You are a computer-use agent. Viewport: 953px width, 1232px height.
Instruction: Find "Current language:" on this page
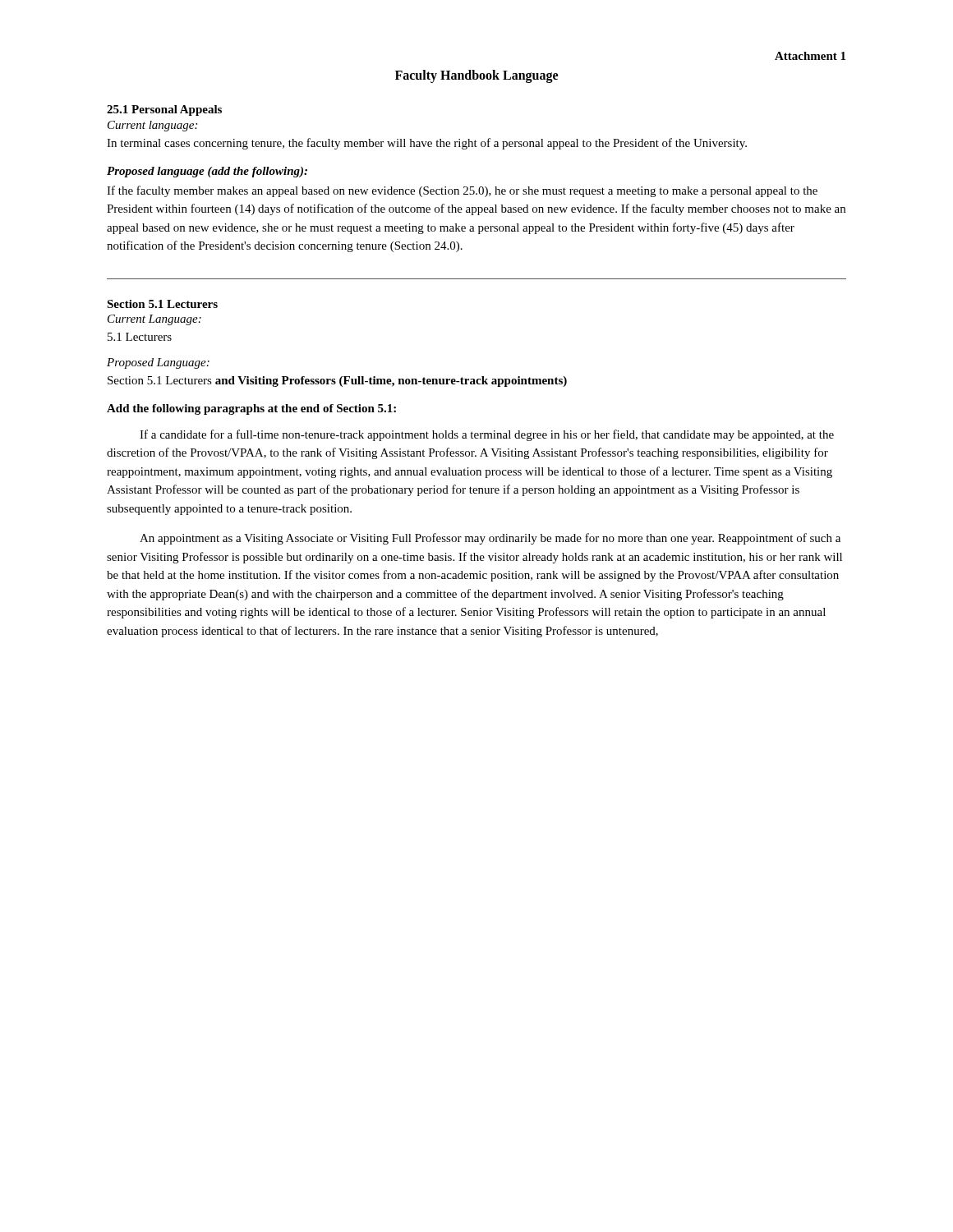pos(153,125)
